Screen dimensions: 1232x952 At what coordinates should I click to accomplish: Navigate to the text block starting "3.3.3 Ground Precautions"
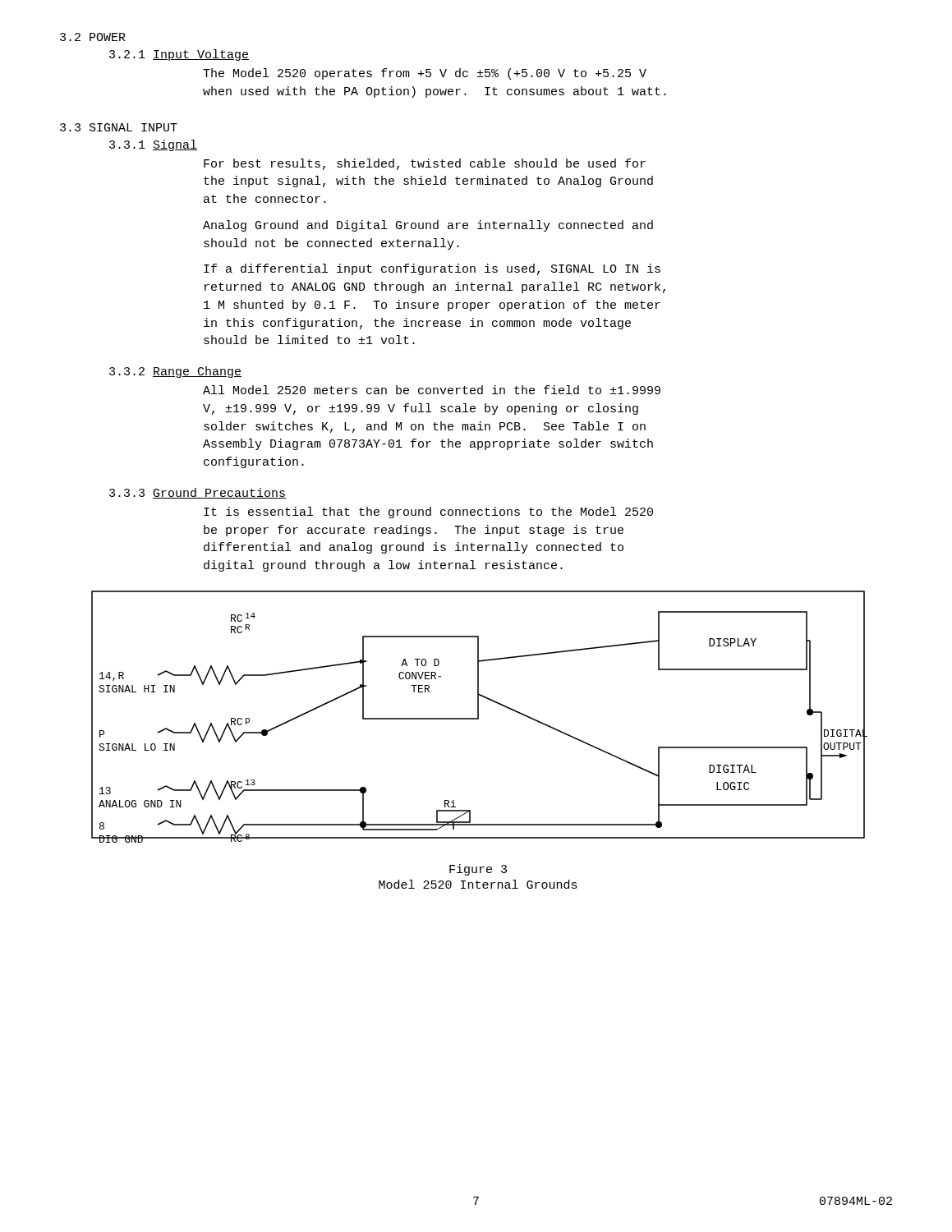tap(197, 494)
